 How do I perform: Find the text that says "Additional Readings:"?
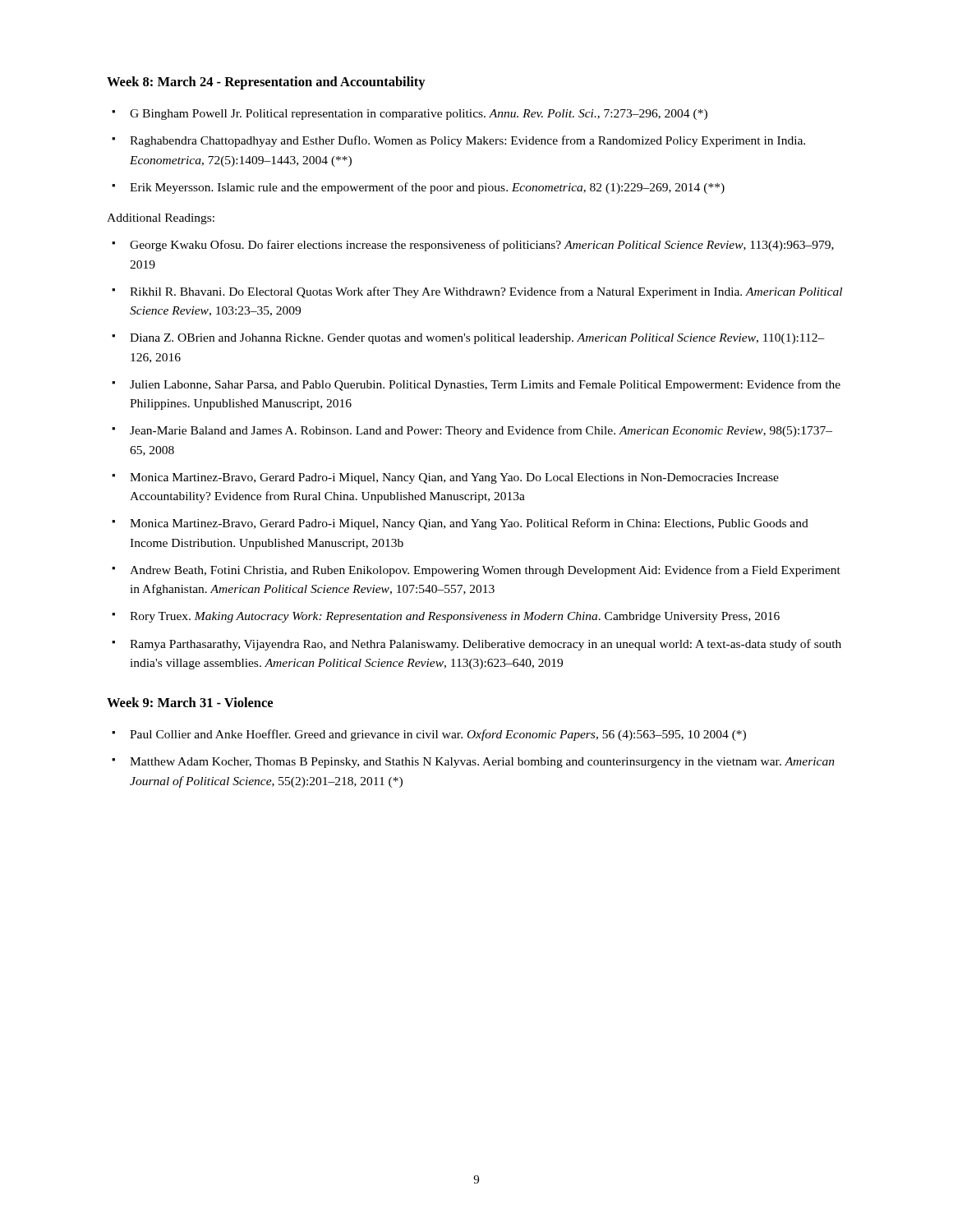(161, 217)
